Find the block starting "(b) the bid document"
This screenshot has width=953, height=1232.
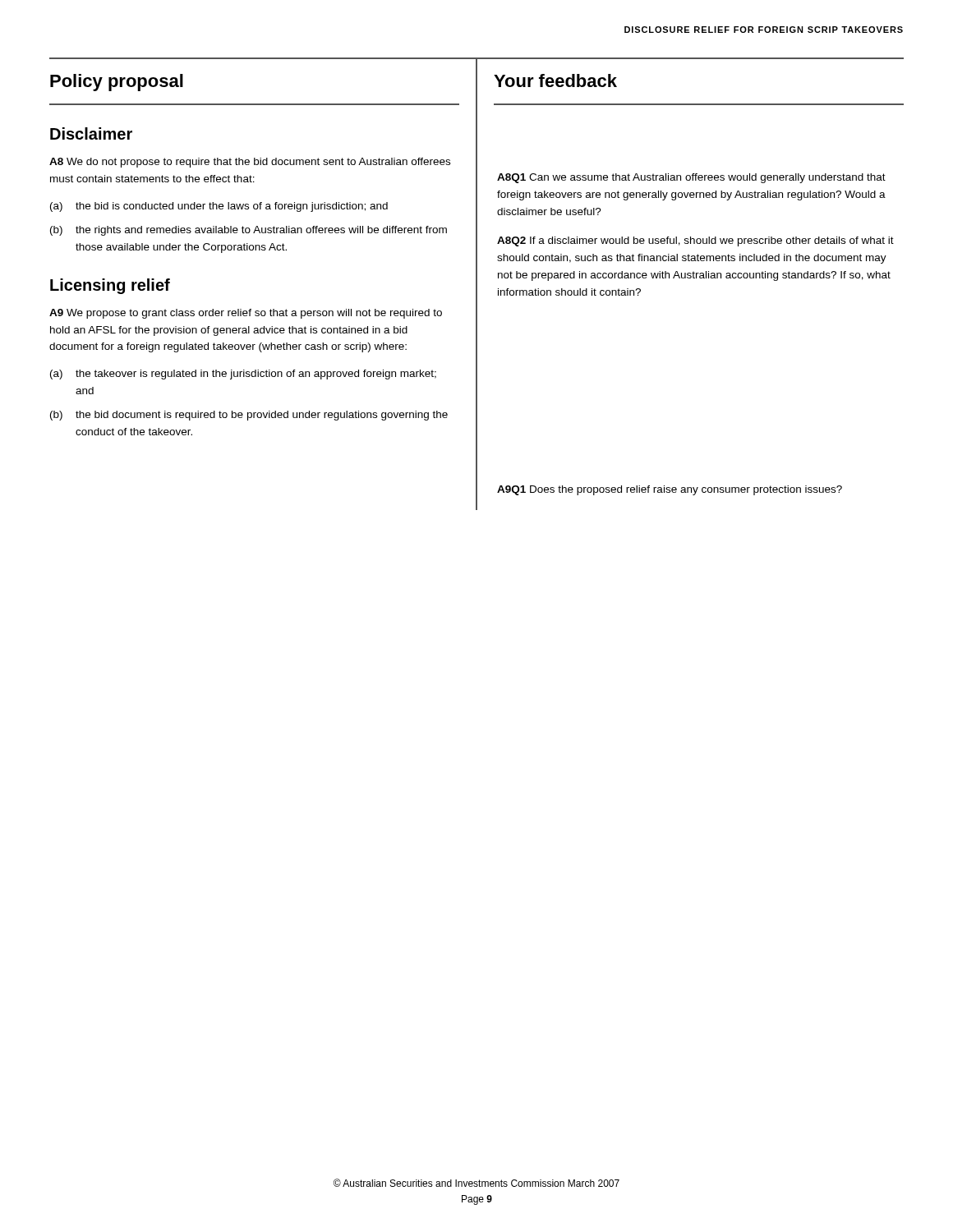coord(253,424)
